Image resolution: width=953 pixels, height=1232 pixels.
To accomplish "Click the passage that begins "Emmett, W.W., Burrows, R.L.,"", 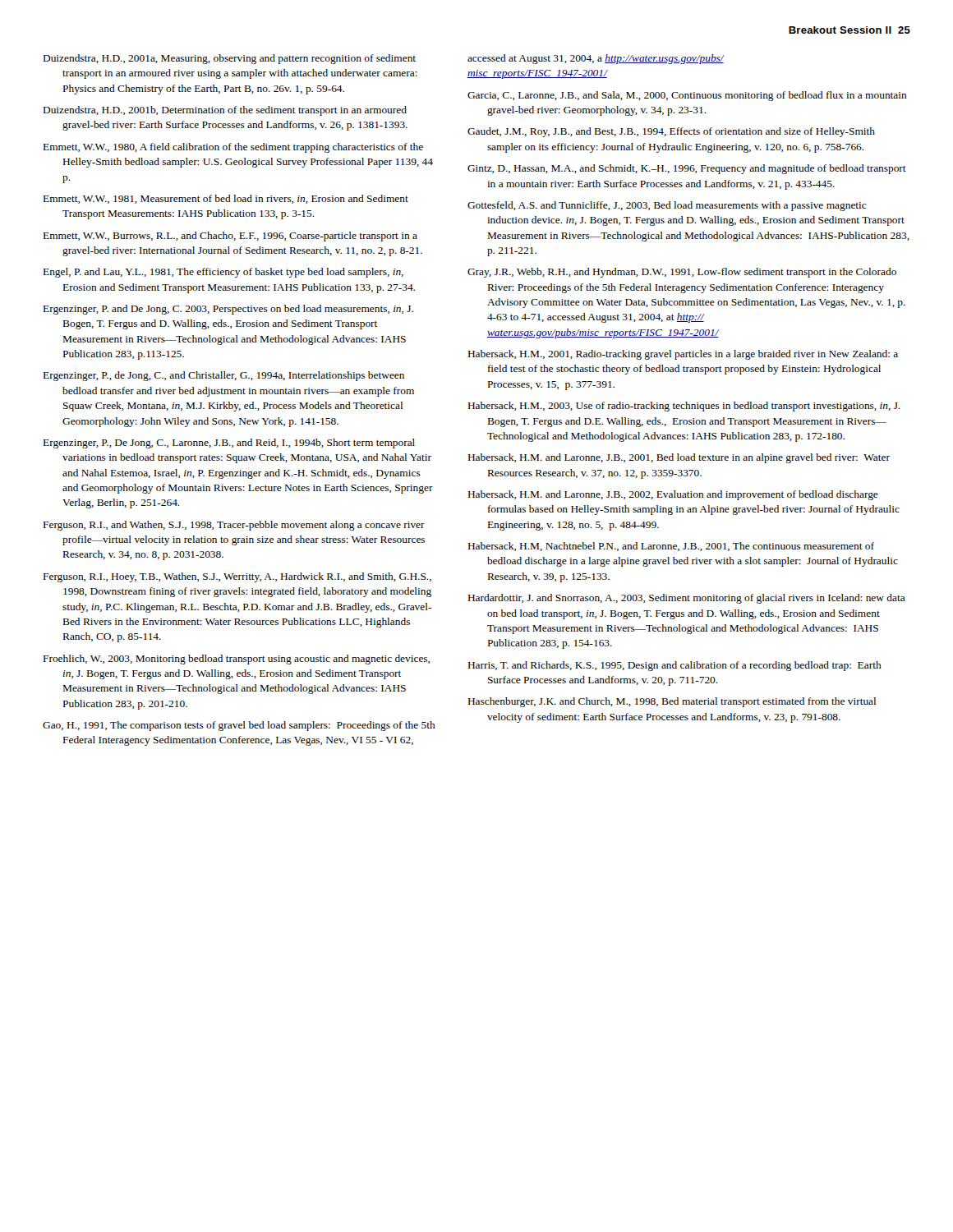I will [233, 243].
